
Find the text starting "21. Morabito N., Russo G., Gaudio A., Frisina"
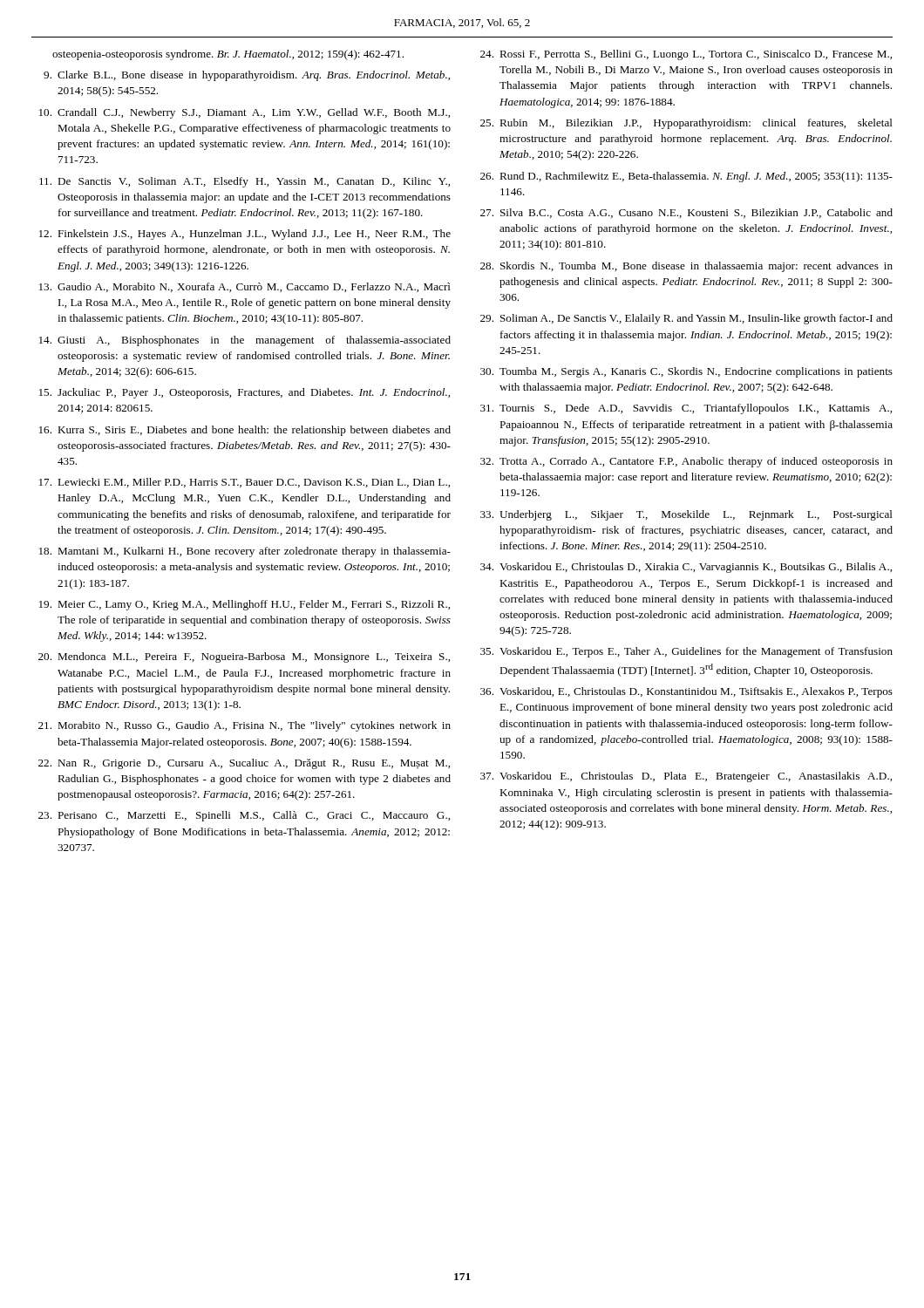click(241, 734)
